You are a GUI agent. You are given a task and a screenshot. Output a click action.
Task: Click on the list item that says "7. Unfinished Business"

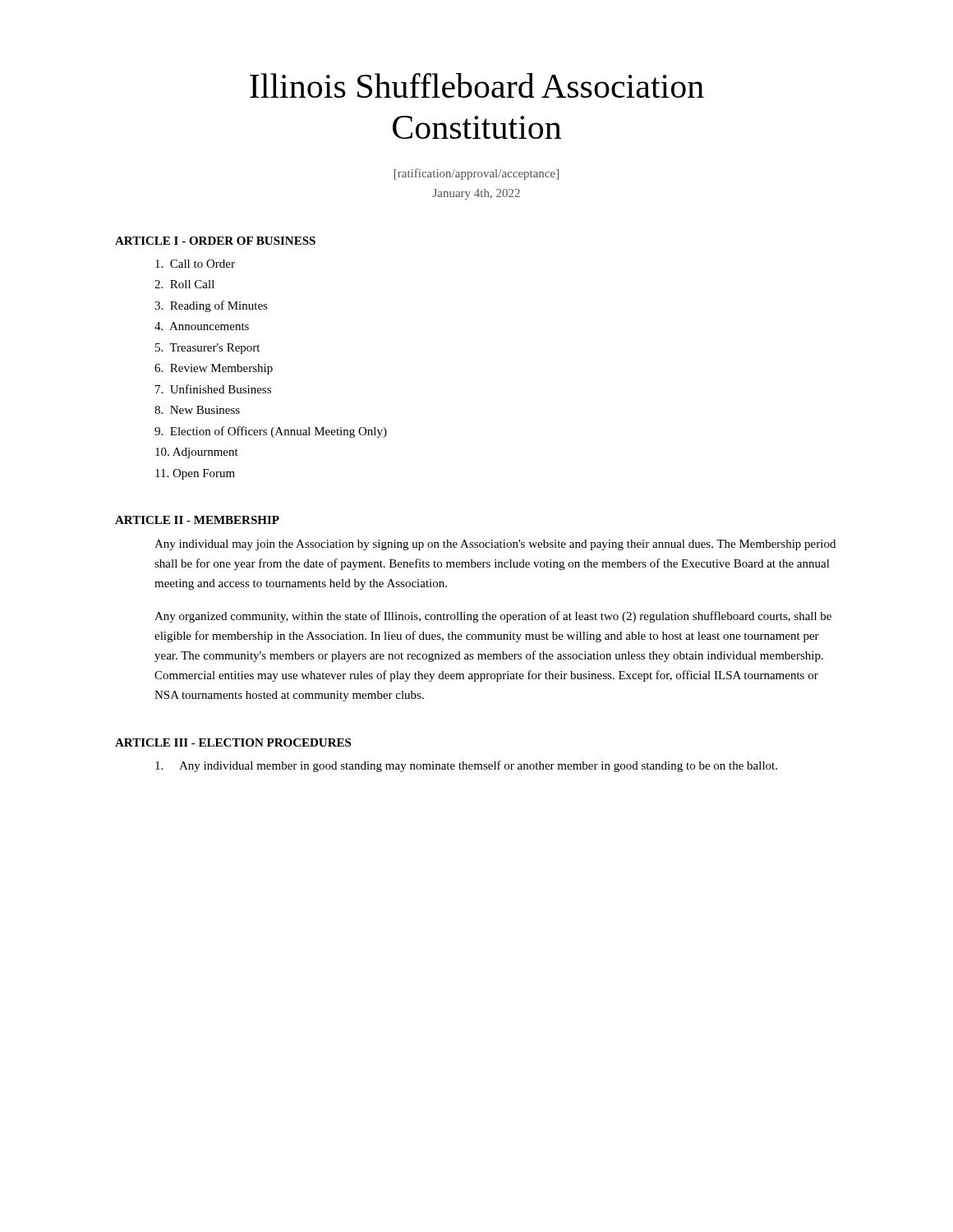213,389
